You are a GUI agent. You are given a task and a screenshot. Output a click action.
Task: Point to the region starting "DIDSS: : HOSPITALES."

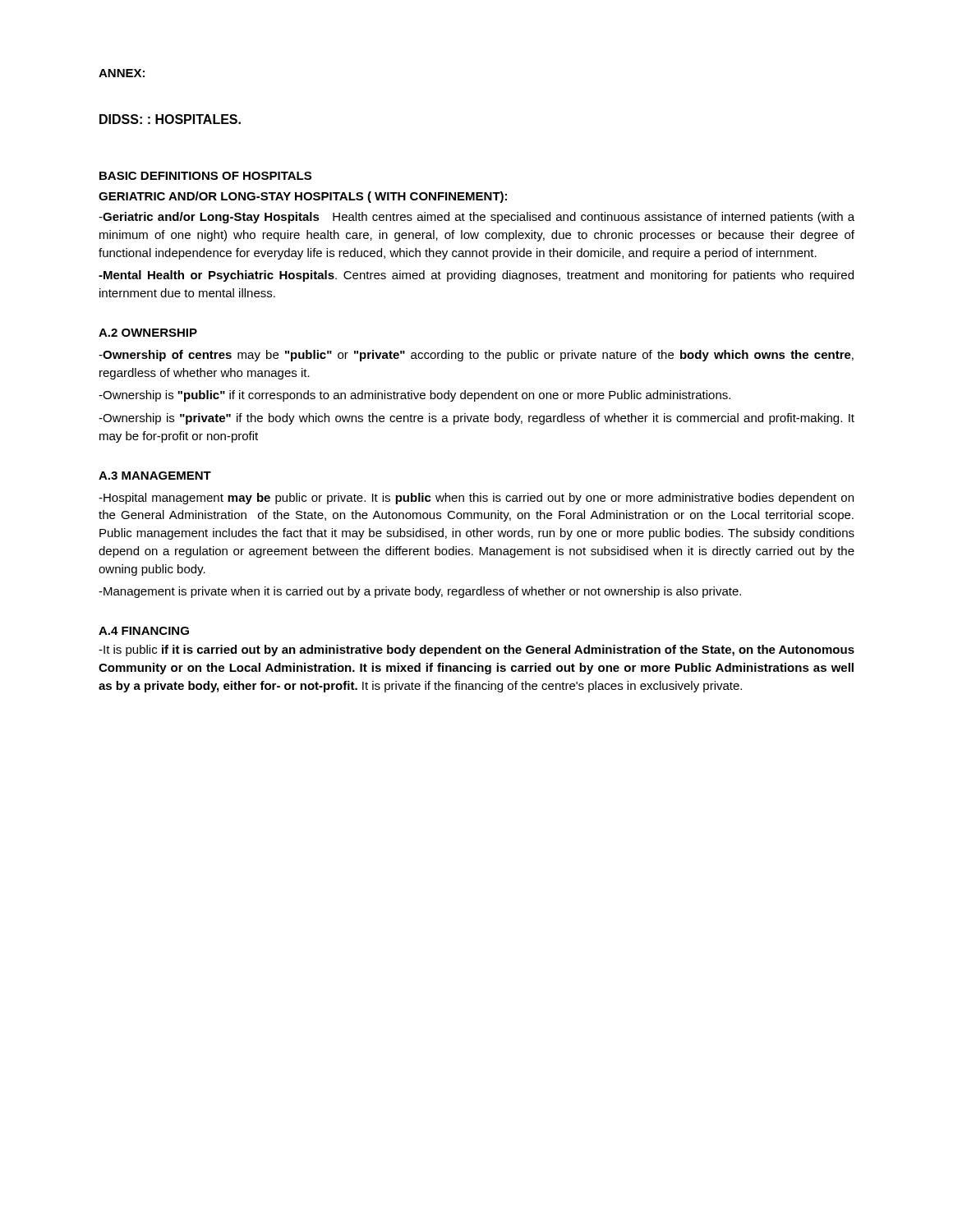(x=170, y=120)
